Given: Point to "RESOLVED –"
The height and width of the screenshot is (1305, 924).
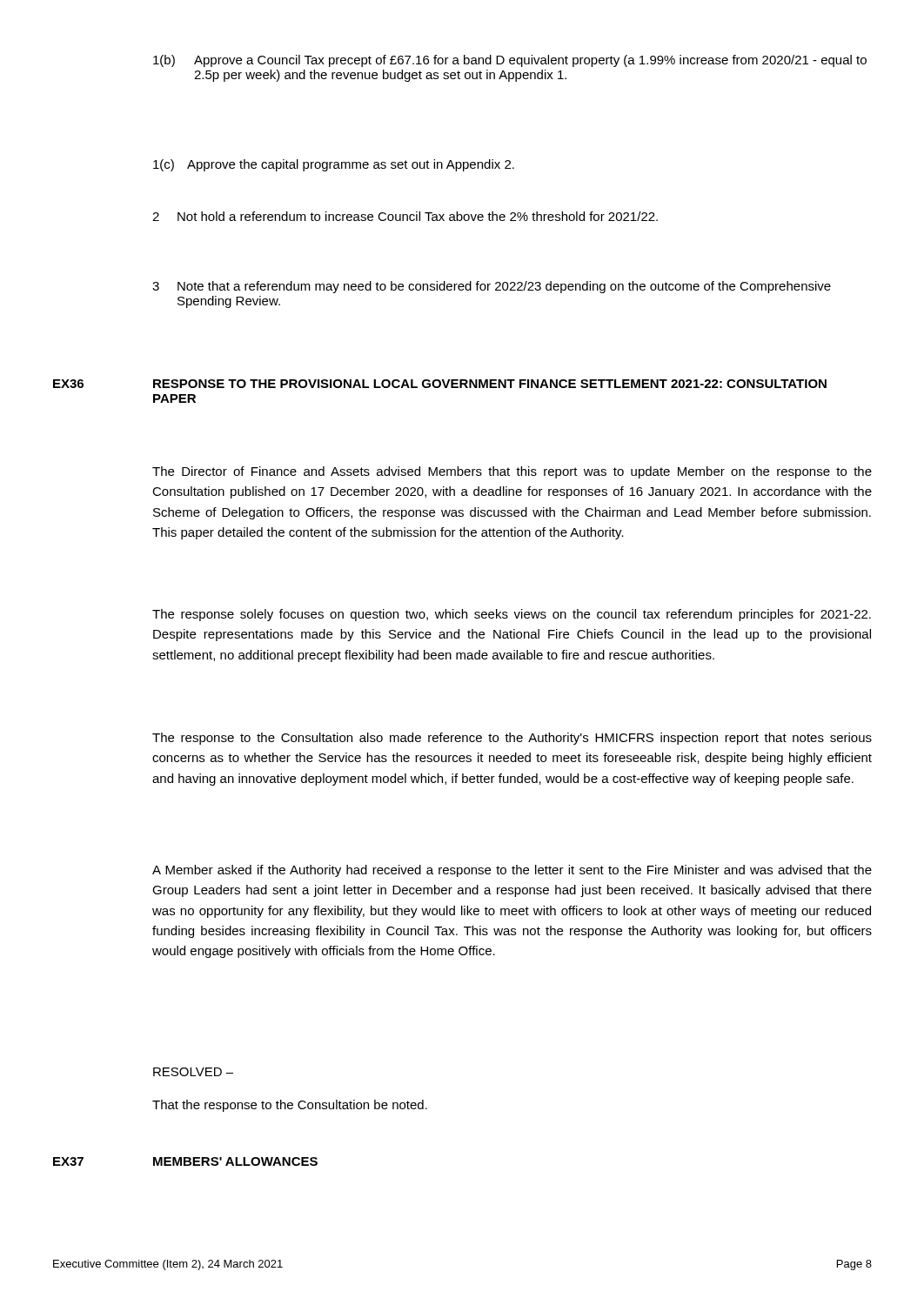Looking at the screenshot, I should point(193,1072).
